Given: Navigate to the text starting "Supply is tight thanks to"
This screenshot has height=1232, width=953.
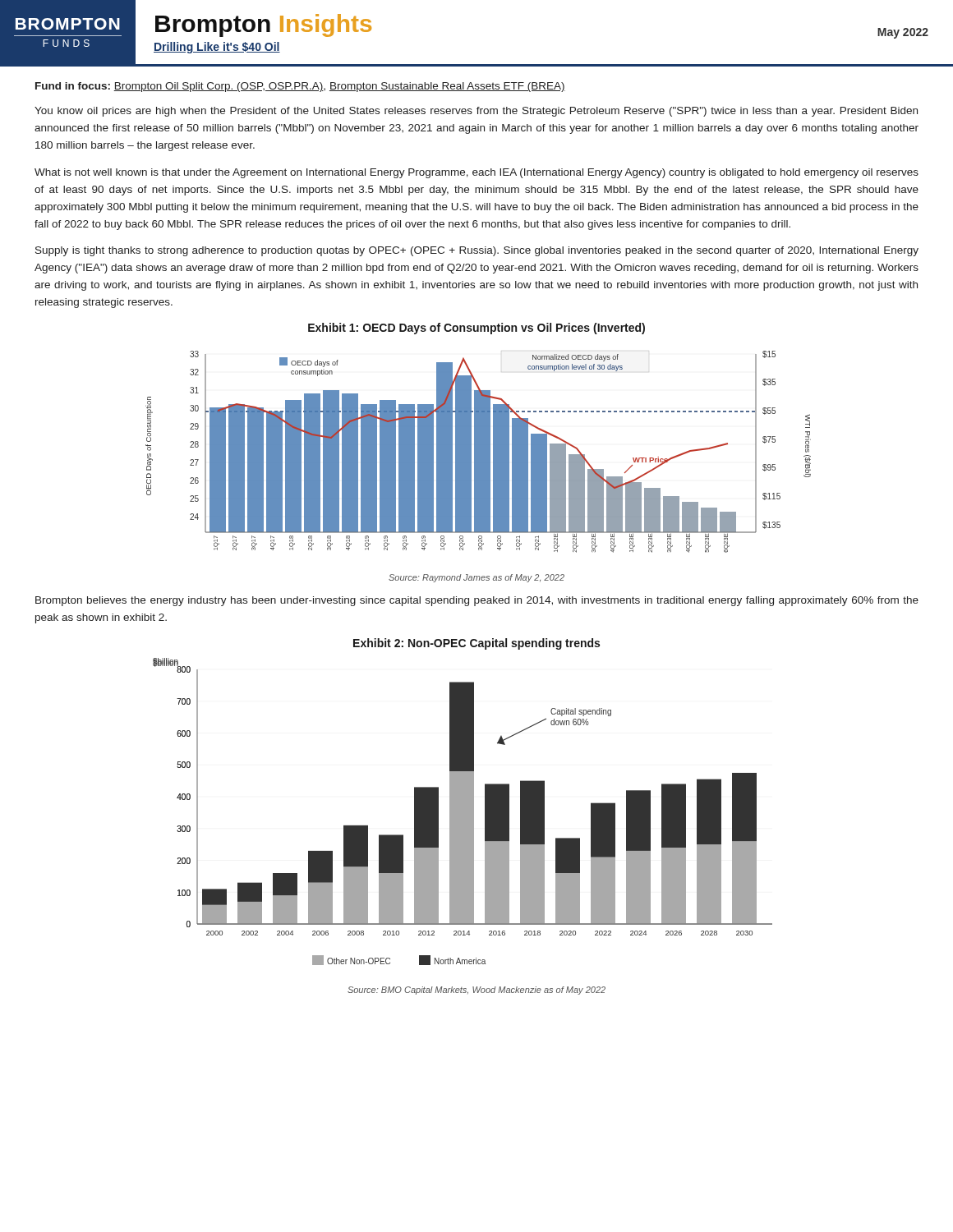Looking at the screenshot, I should [476, 277].
